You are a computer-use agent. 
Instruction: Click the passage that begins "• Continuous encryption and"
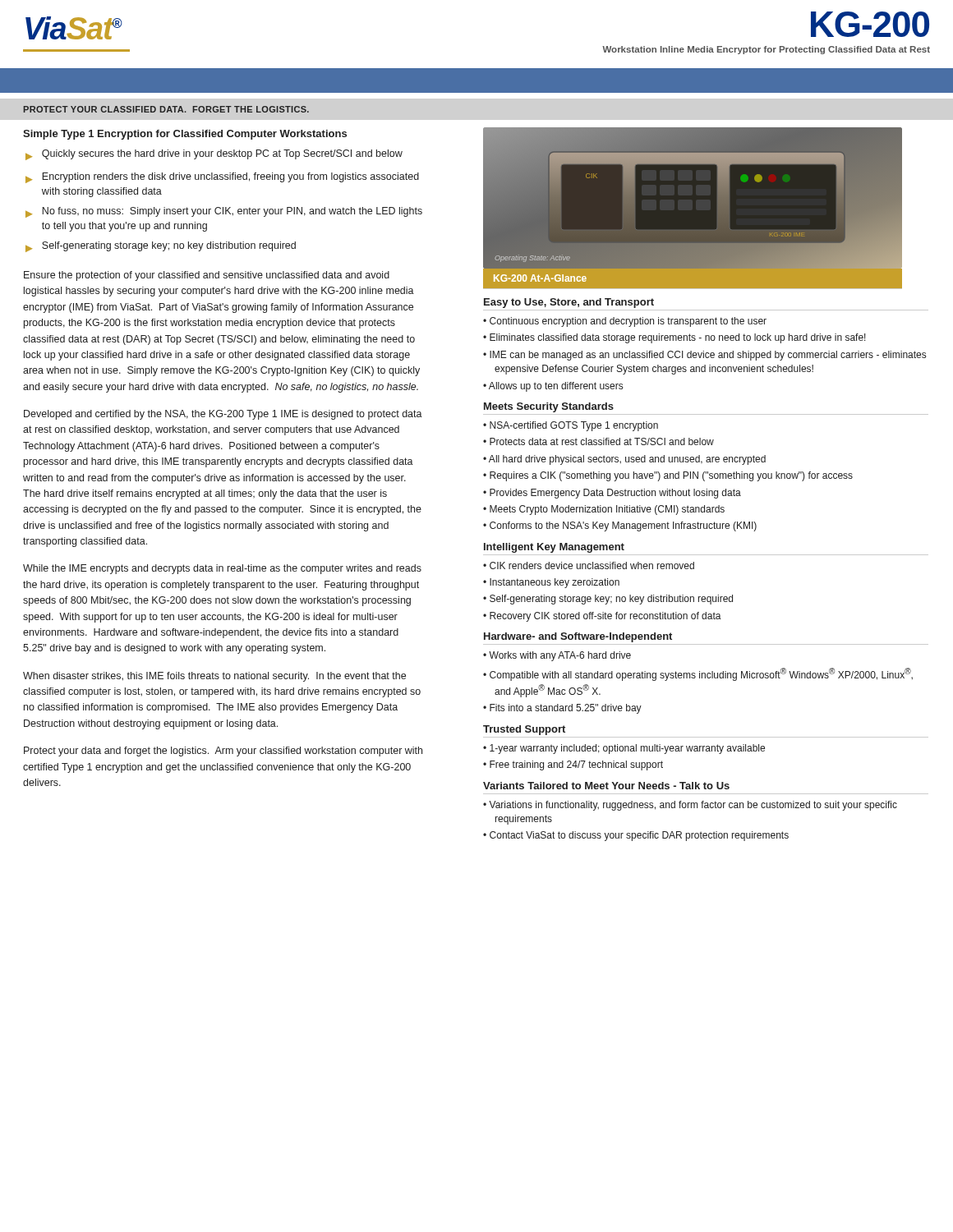(625, 321)
